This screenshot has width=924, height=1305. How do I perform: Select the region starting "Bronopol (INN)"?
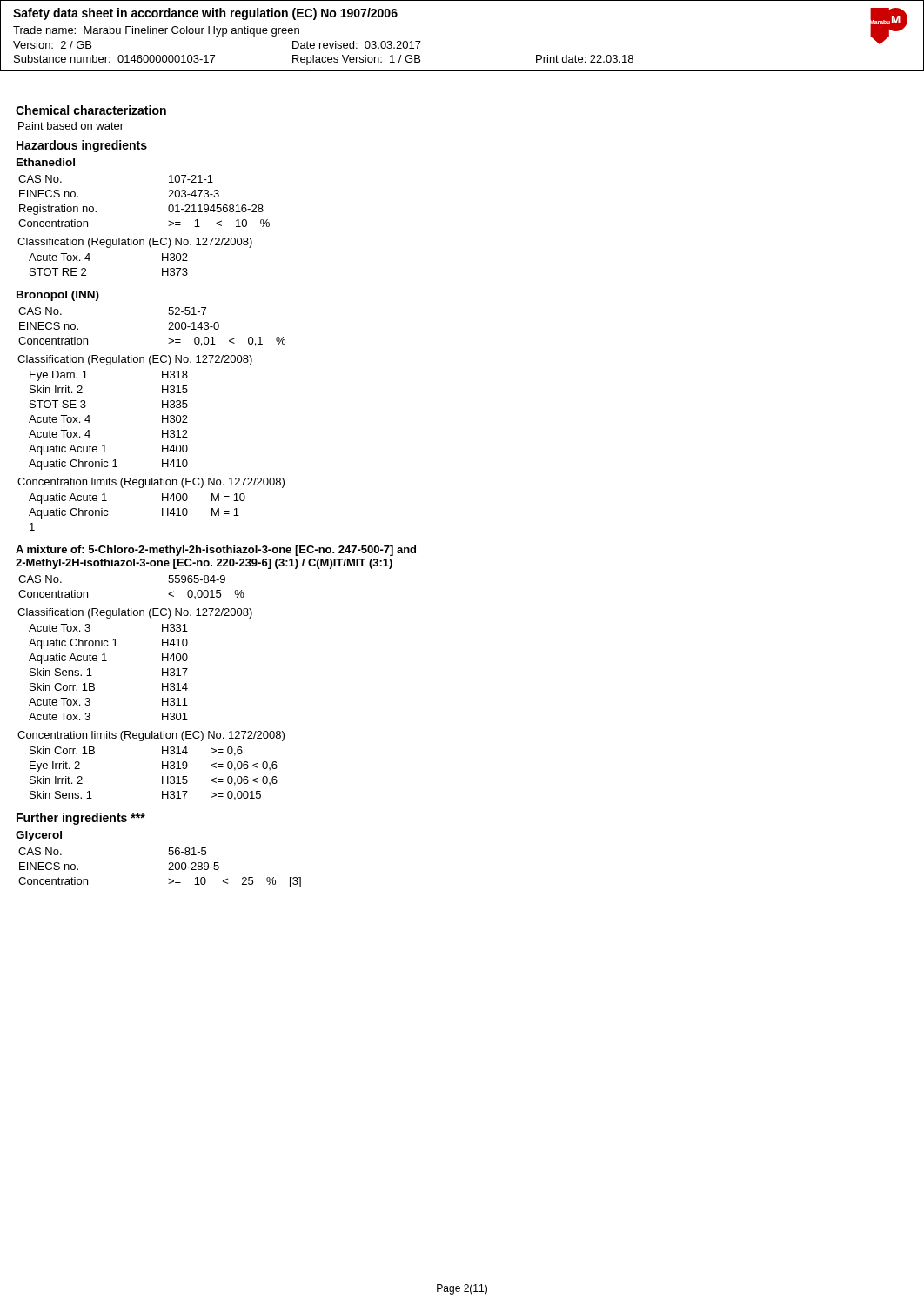pyautogui.click(x=57, y=295)
